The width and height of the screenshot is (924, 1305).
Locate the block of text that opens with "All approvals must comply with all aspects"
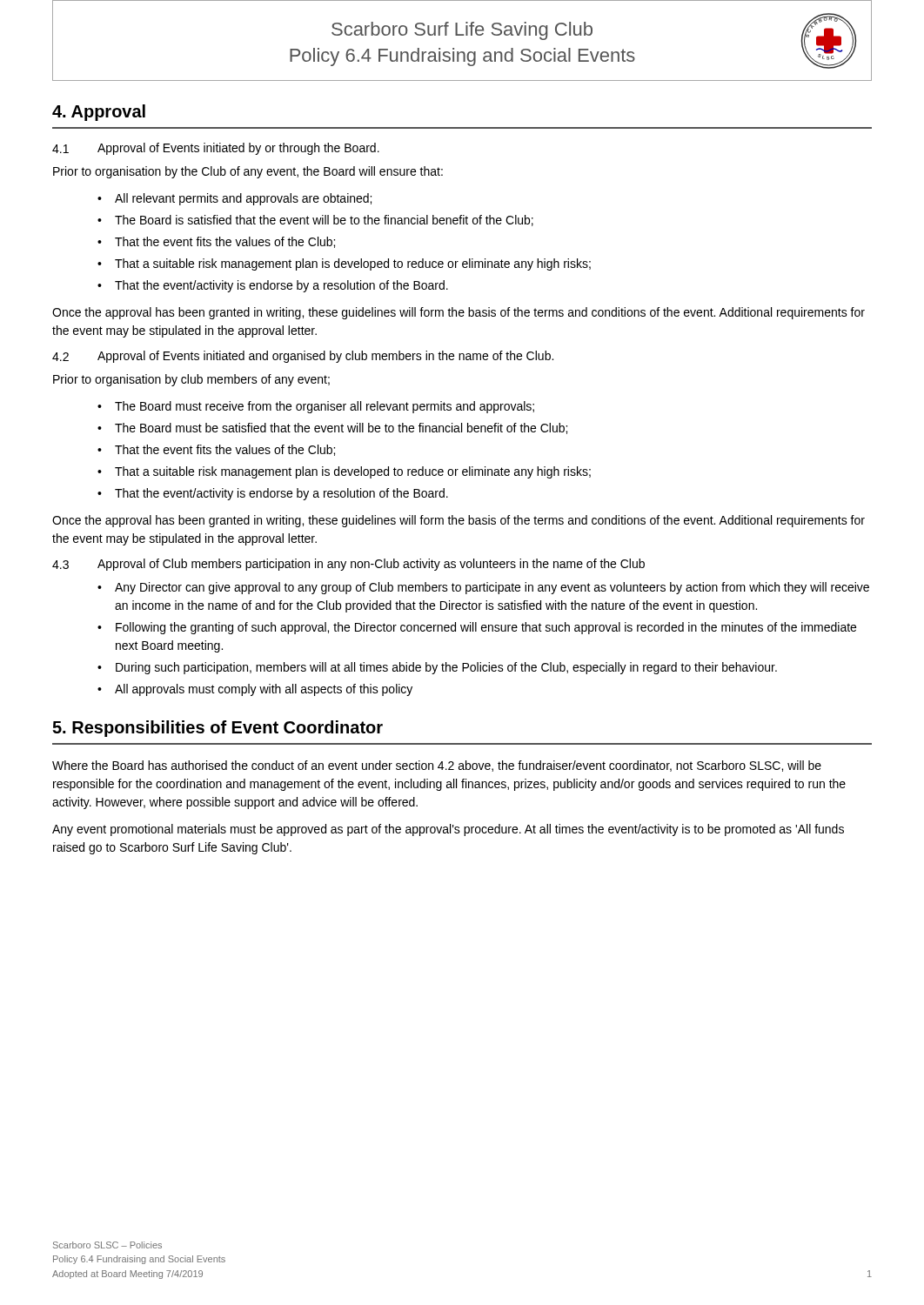coord(264,689)
